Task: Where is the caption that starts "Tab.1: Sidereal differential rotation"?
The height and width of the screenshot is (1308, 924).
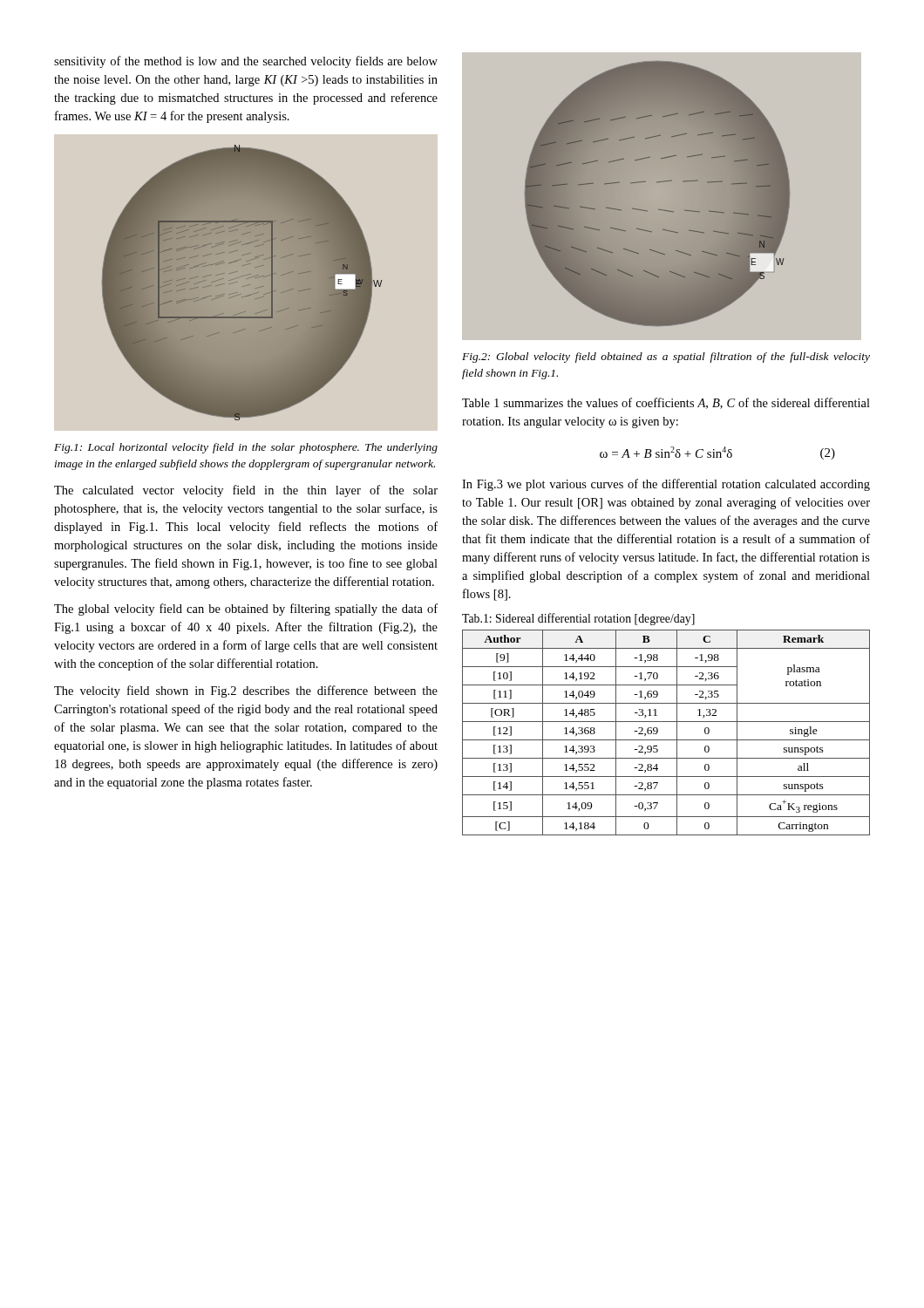Action: (579, 619)
